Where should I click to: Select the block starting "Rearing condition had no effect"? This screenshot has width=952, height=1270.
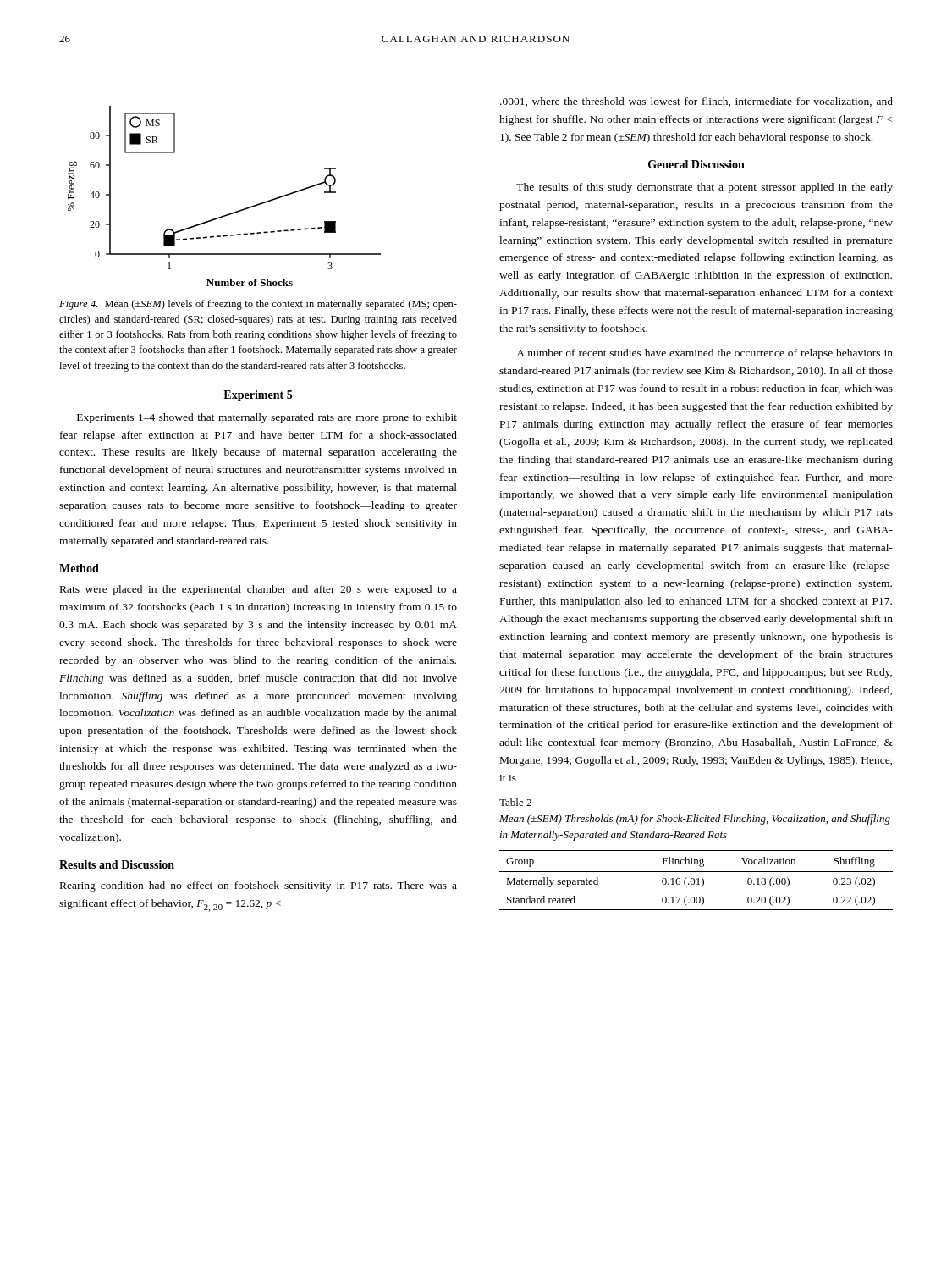[258, 896]
